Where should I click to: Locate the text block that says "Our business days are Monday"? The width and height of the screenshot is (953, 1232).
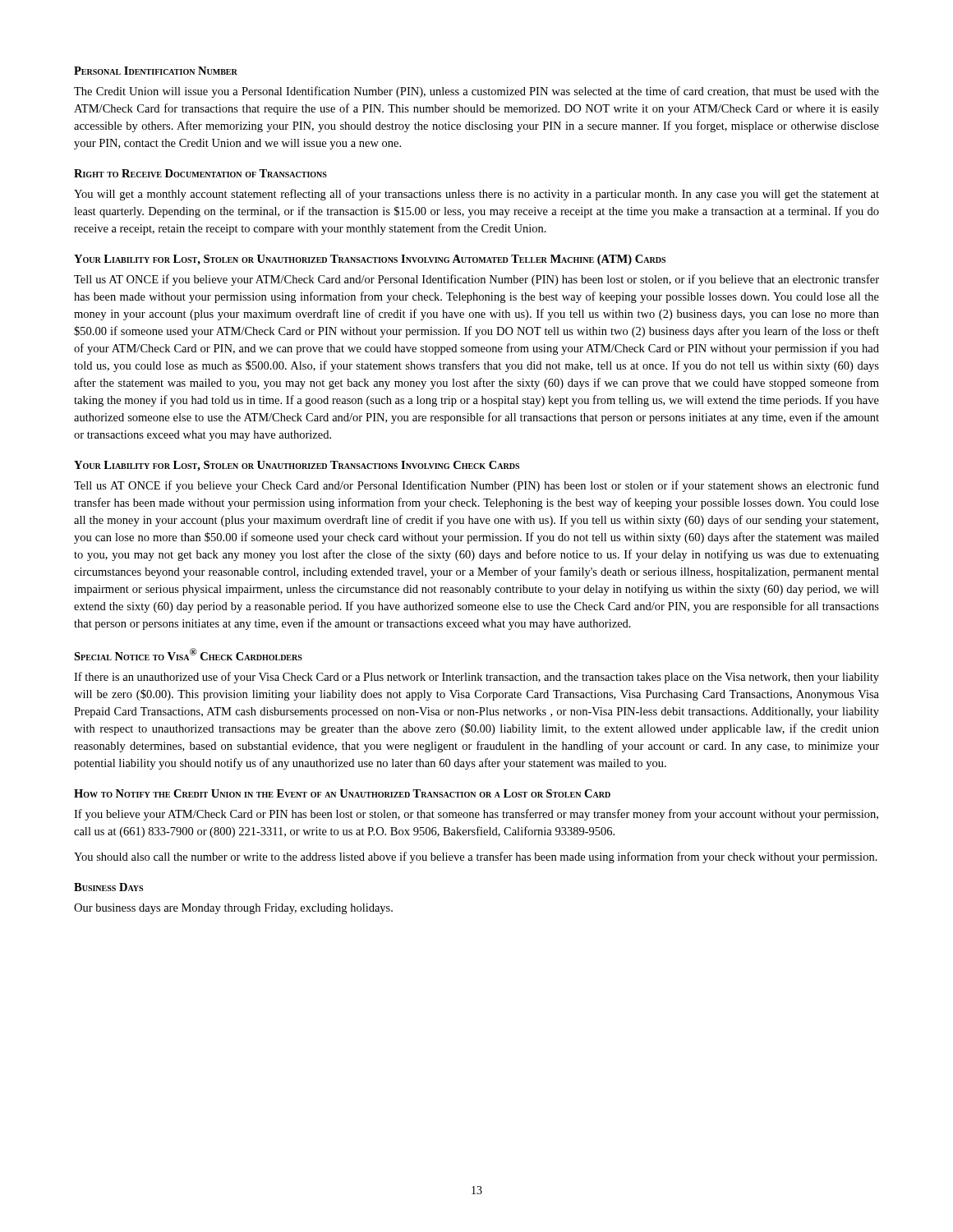(233, 909)
